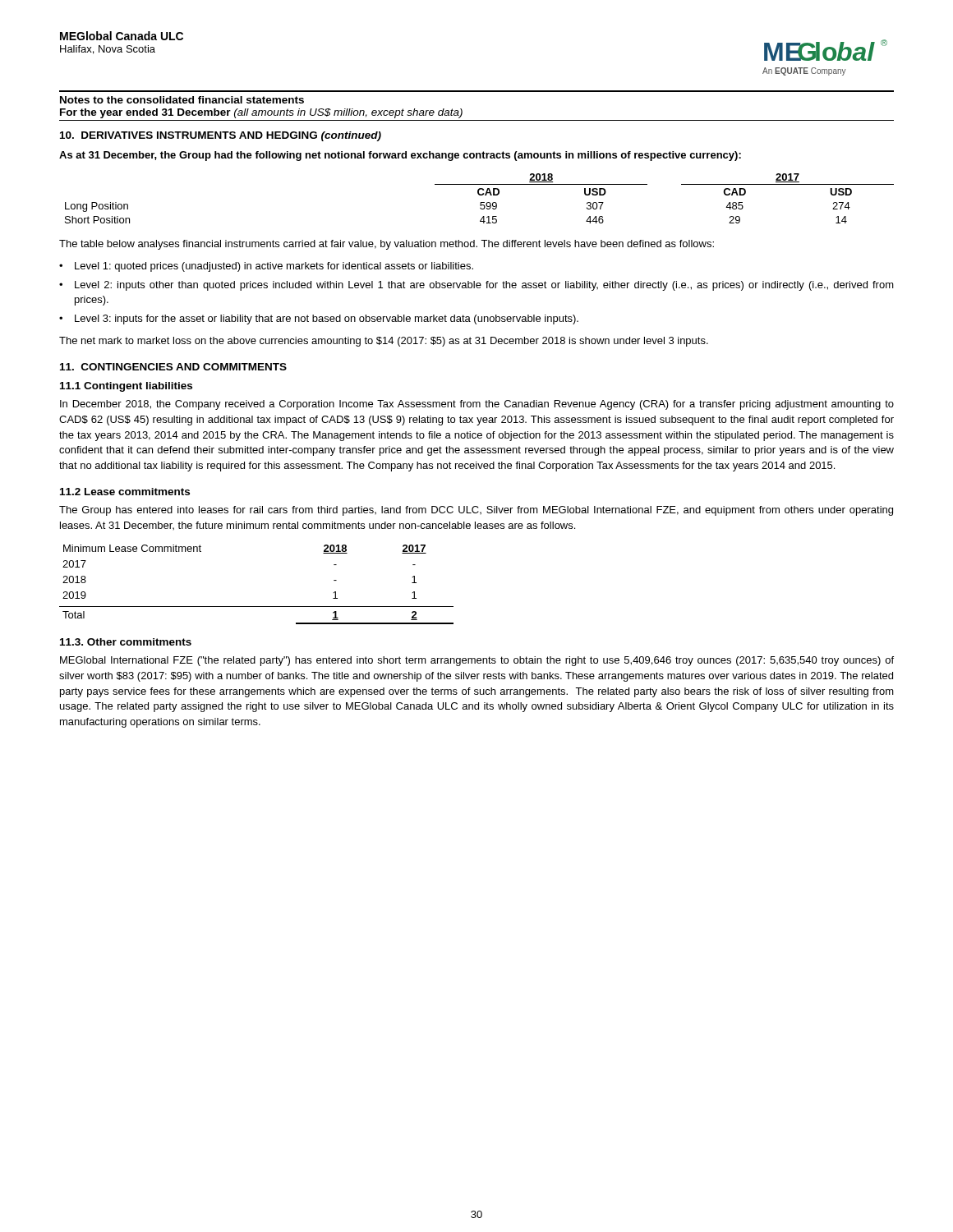Viewport: 953px width, 1232px height.
Task: Click on the region starting "10. DERIVATIVES INSTRUMENTS AND HEDGING (continued)"
Action: [220, 135]
